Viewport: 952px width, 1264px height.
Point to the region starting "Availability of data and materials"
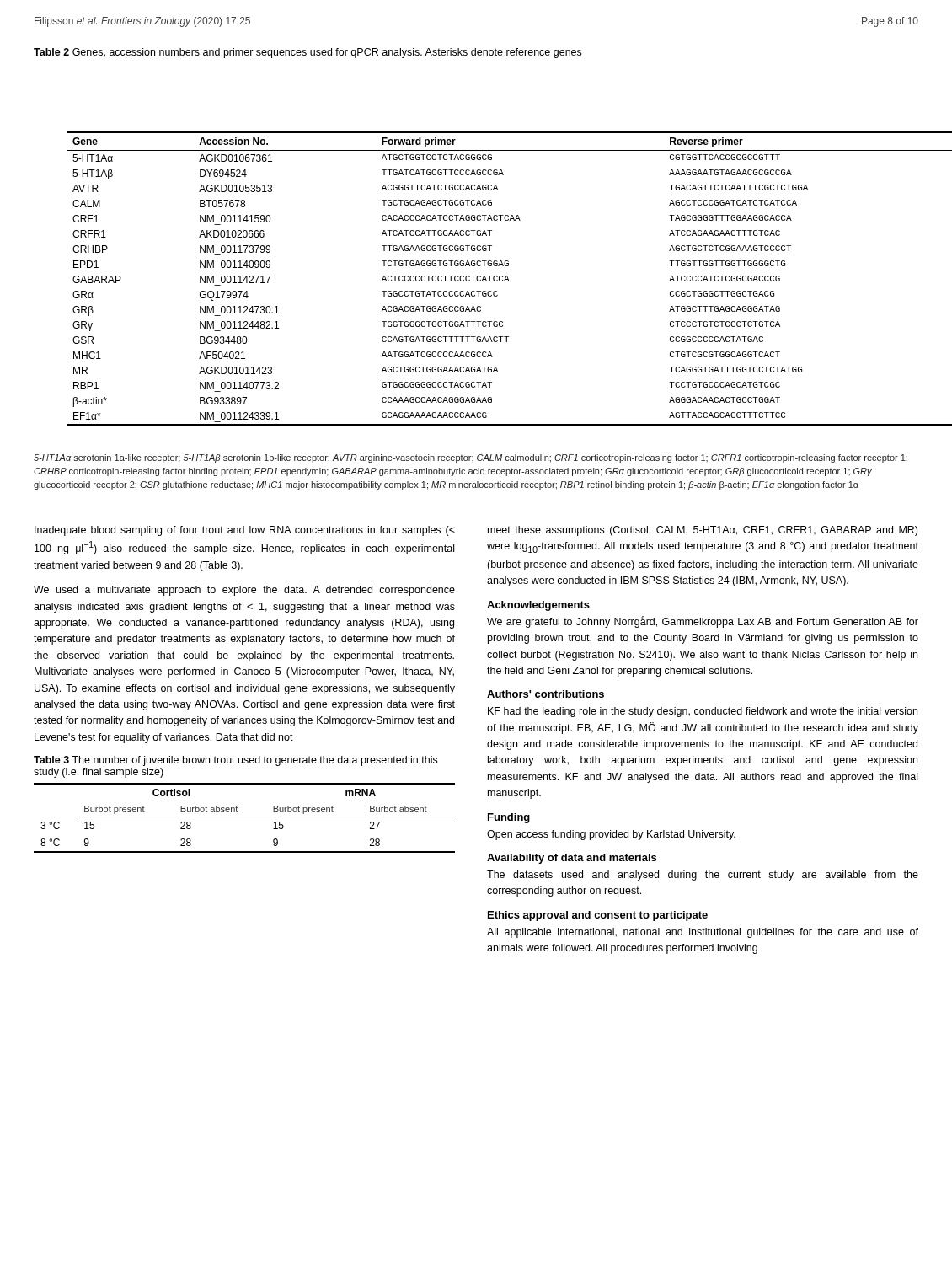point(572,857)
